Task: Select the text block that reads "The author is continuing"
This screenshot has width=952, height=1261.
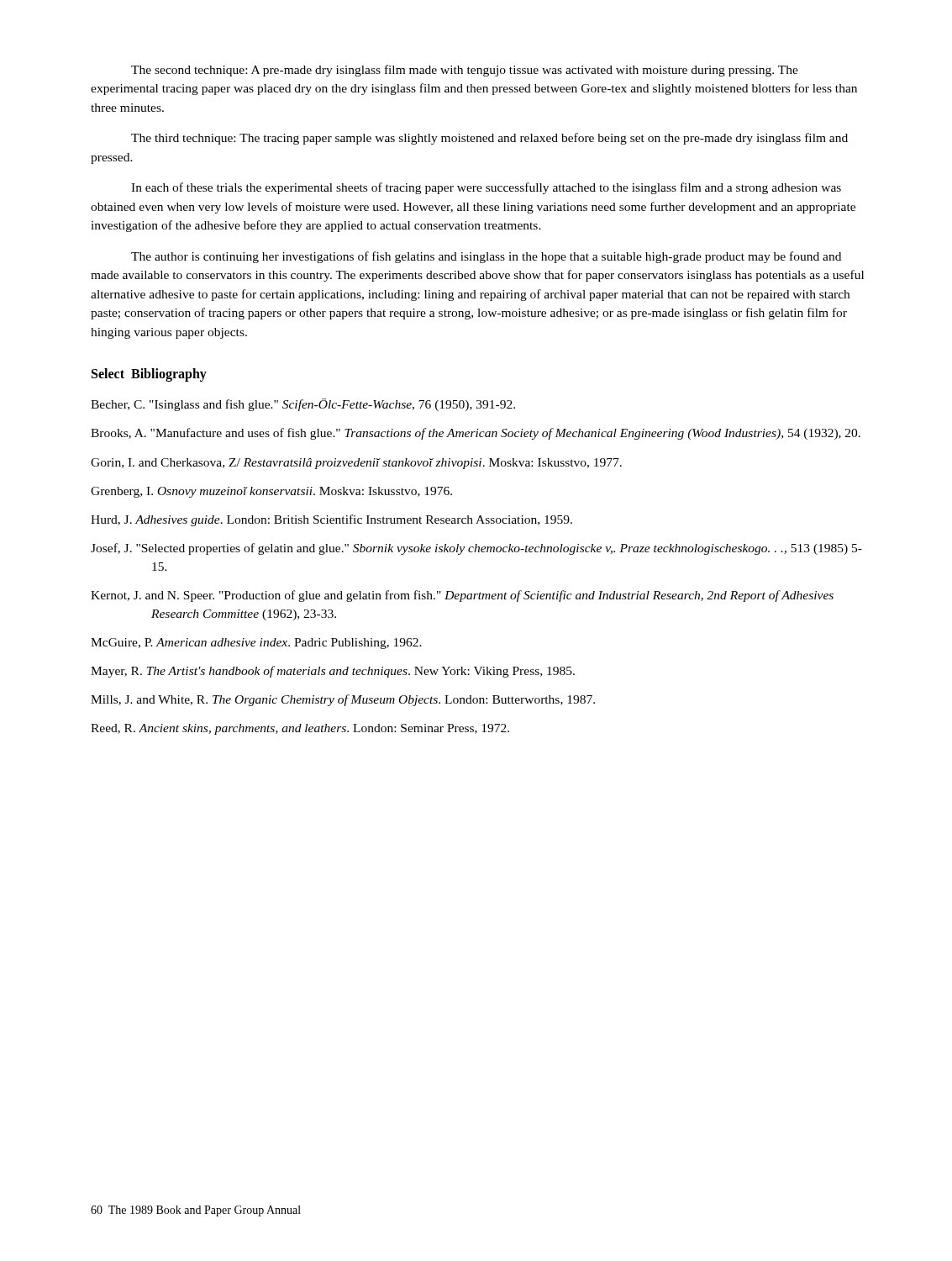Action: (479, 294)
